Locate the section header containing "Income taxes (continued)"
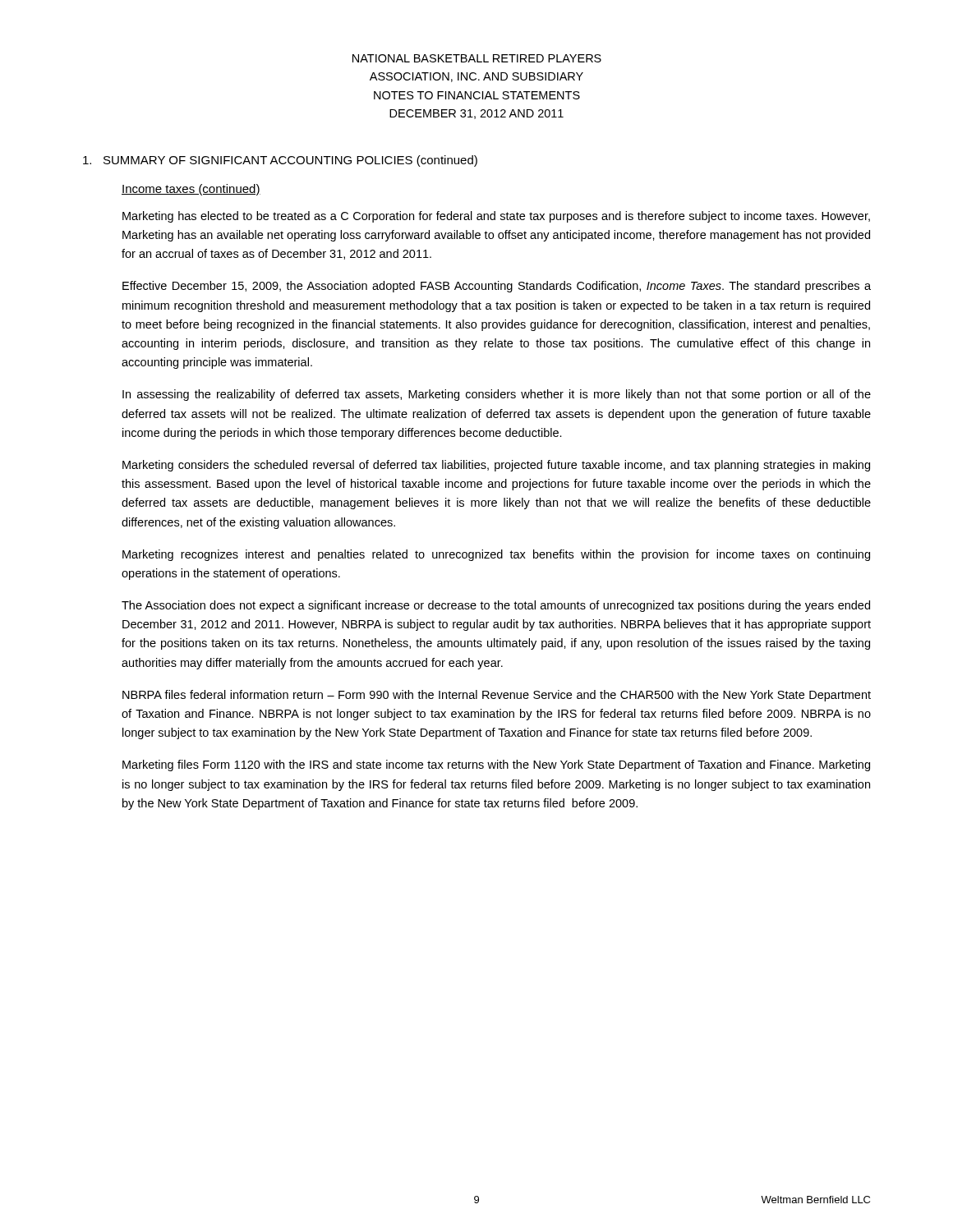 (191, 190)
